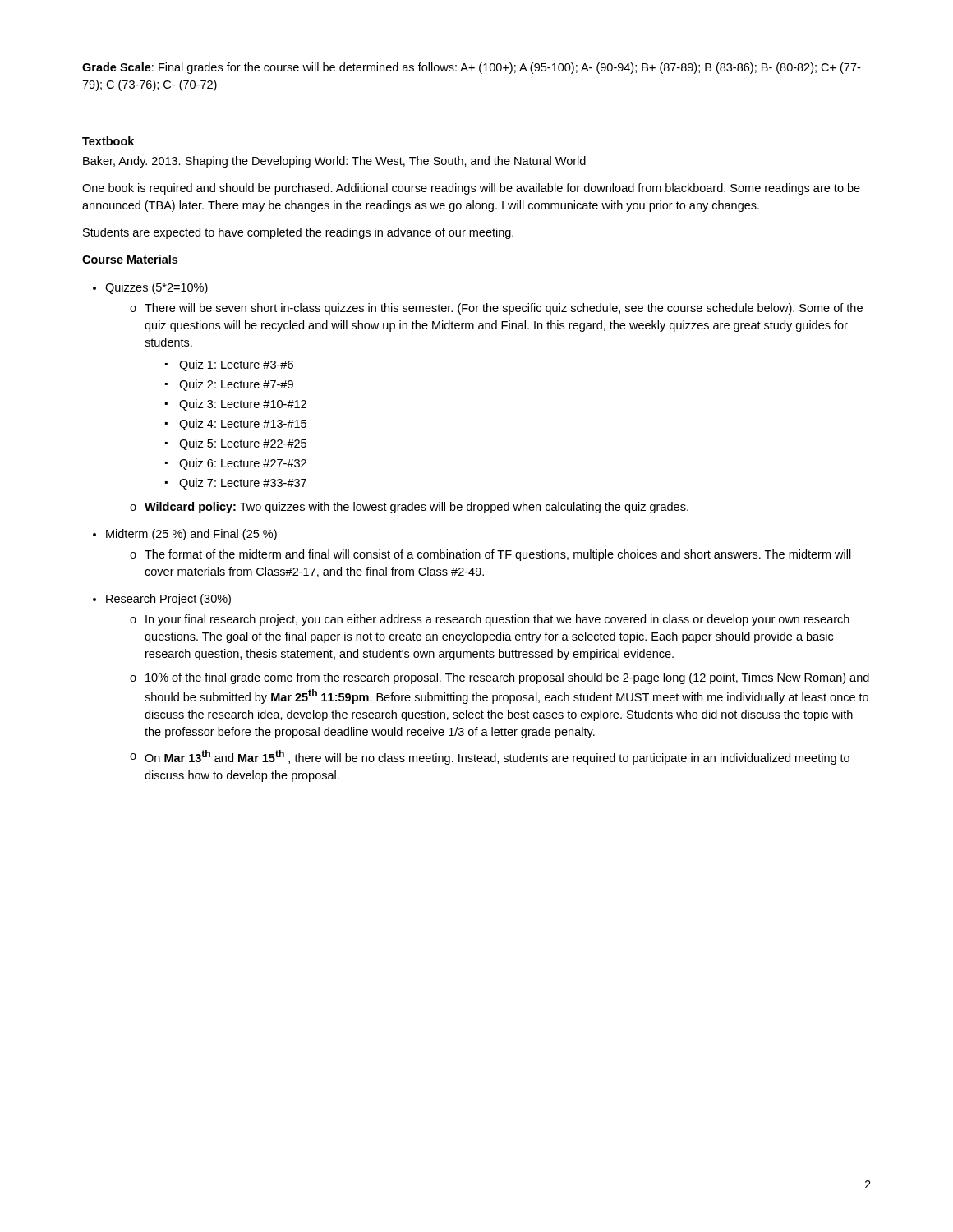This screenshot has width=953, height=1232.
Task: Find the element starting "Wildcard policy: Two quizzes with the"
Action: 417,507
